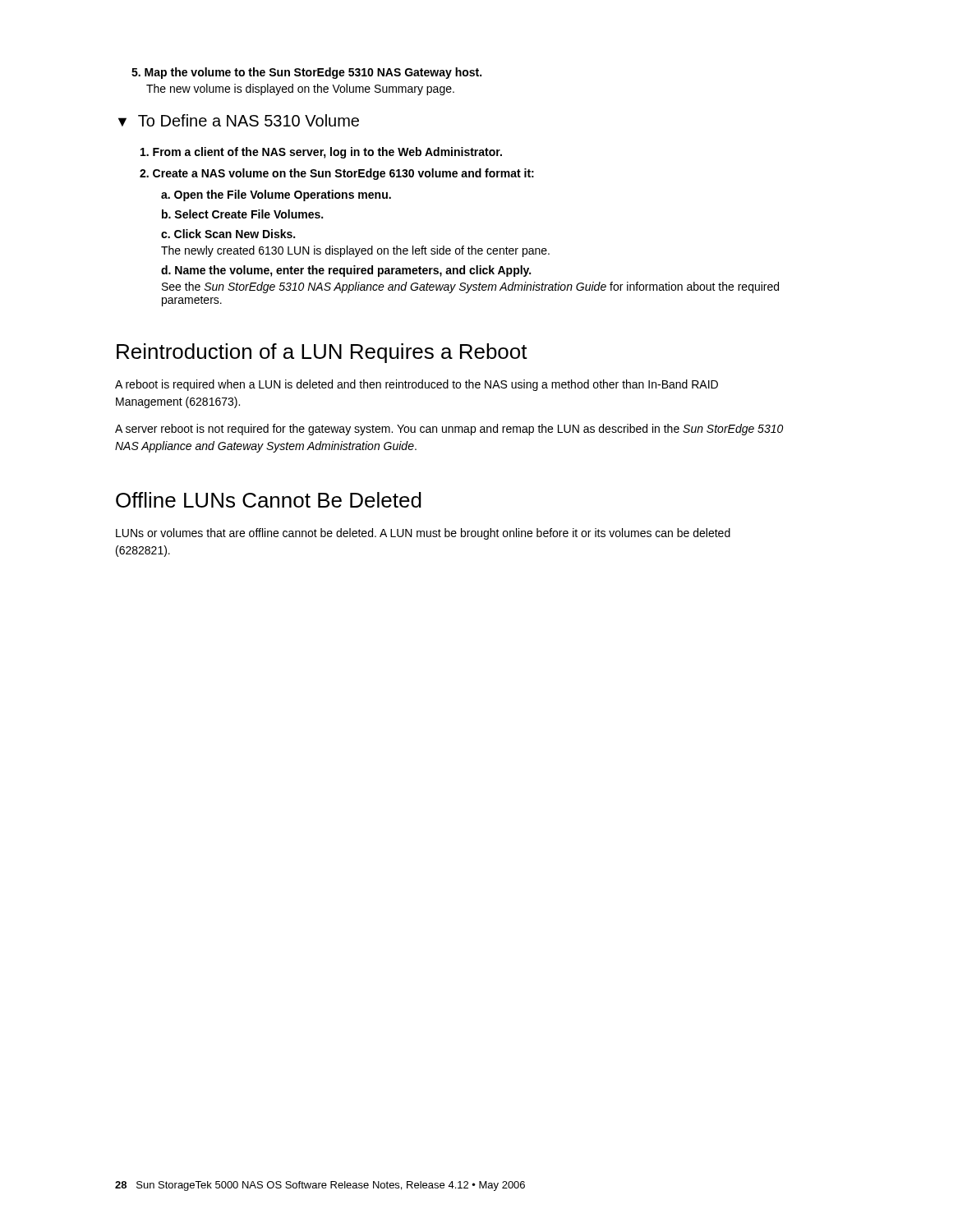The height and width of the screenshot is (1232, 953).
Task: Find the title with the text "Offline LUNs Cannot Be Deleted"
Action: tap(269, 500)
